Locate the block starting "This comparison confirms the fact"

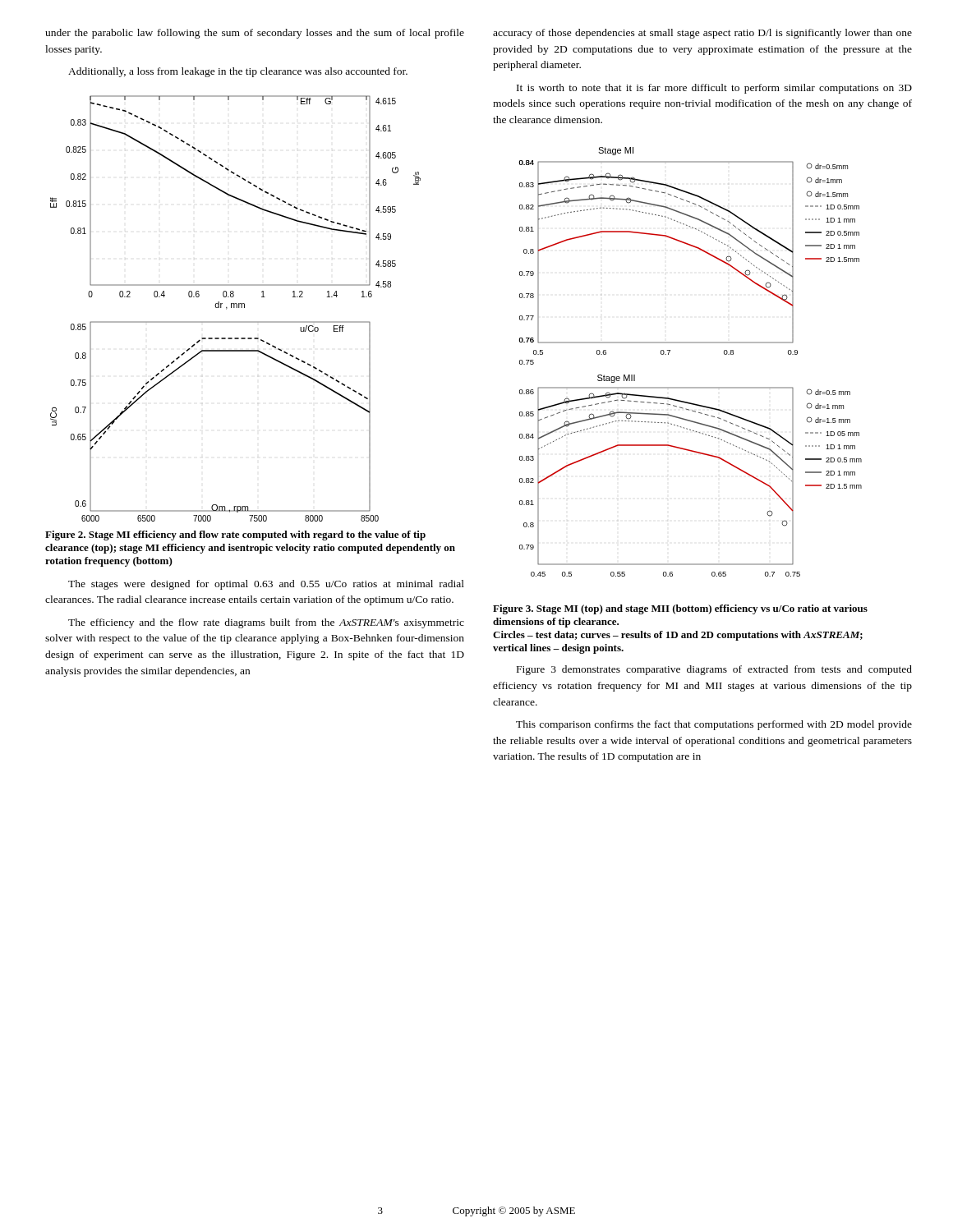tap(702, 740)
